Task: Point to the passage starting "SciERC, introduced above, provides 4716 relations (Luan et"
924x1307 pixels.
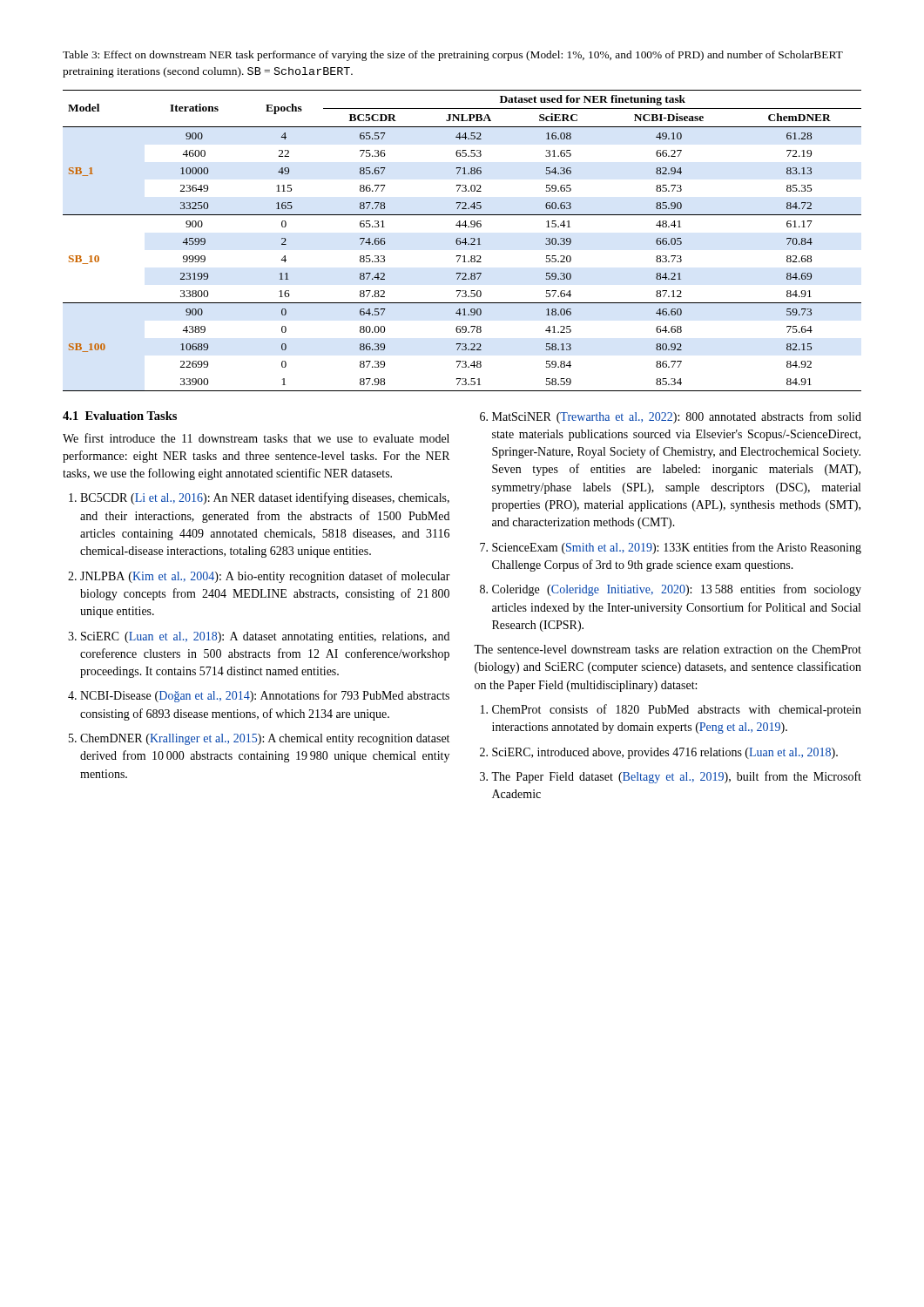Action: (x=665, y=752)
